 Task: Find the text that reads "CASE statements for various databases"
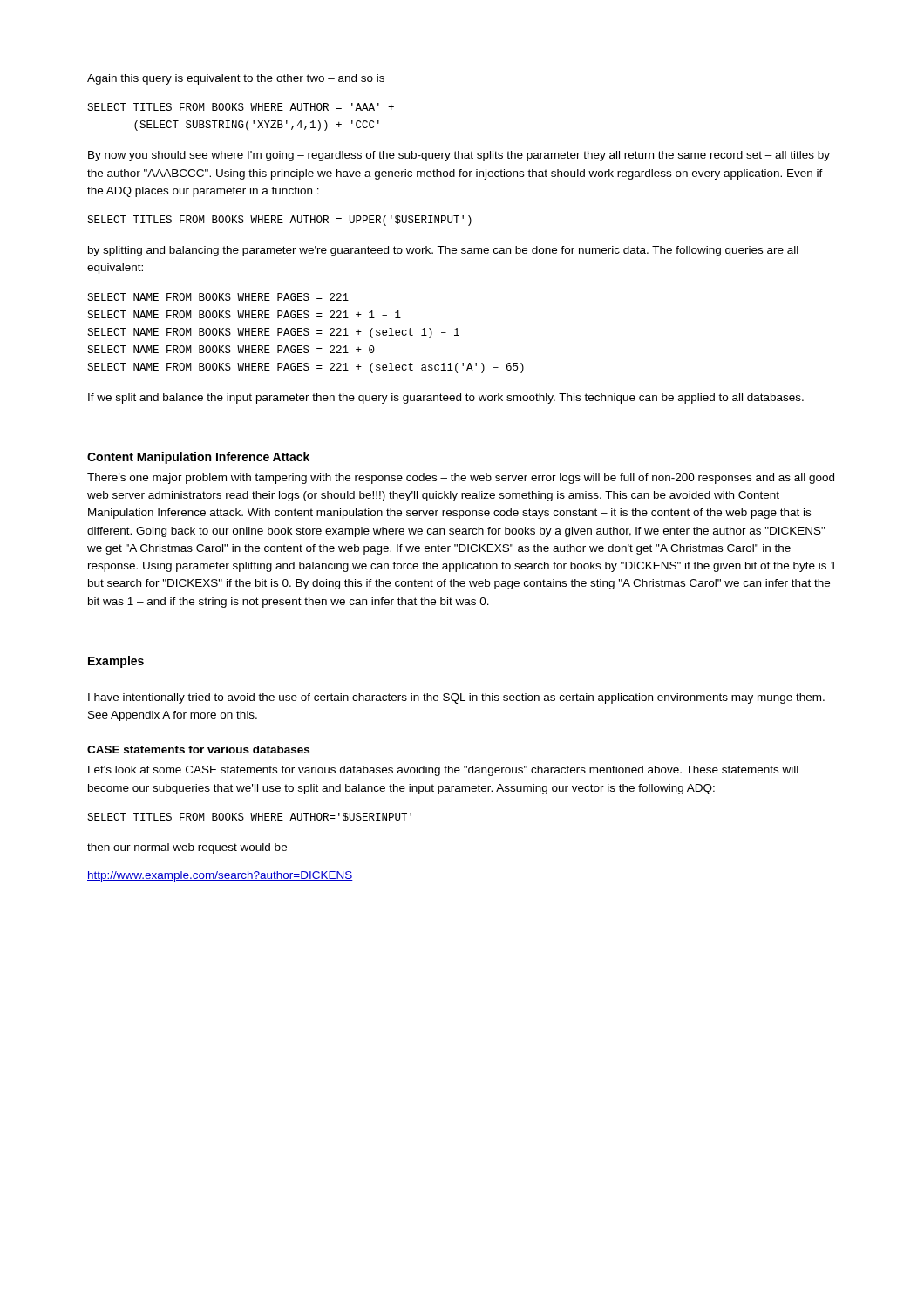[199, 750]
